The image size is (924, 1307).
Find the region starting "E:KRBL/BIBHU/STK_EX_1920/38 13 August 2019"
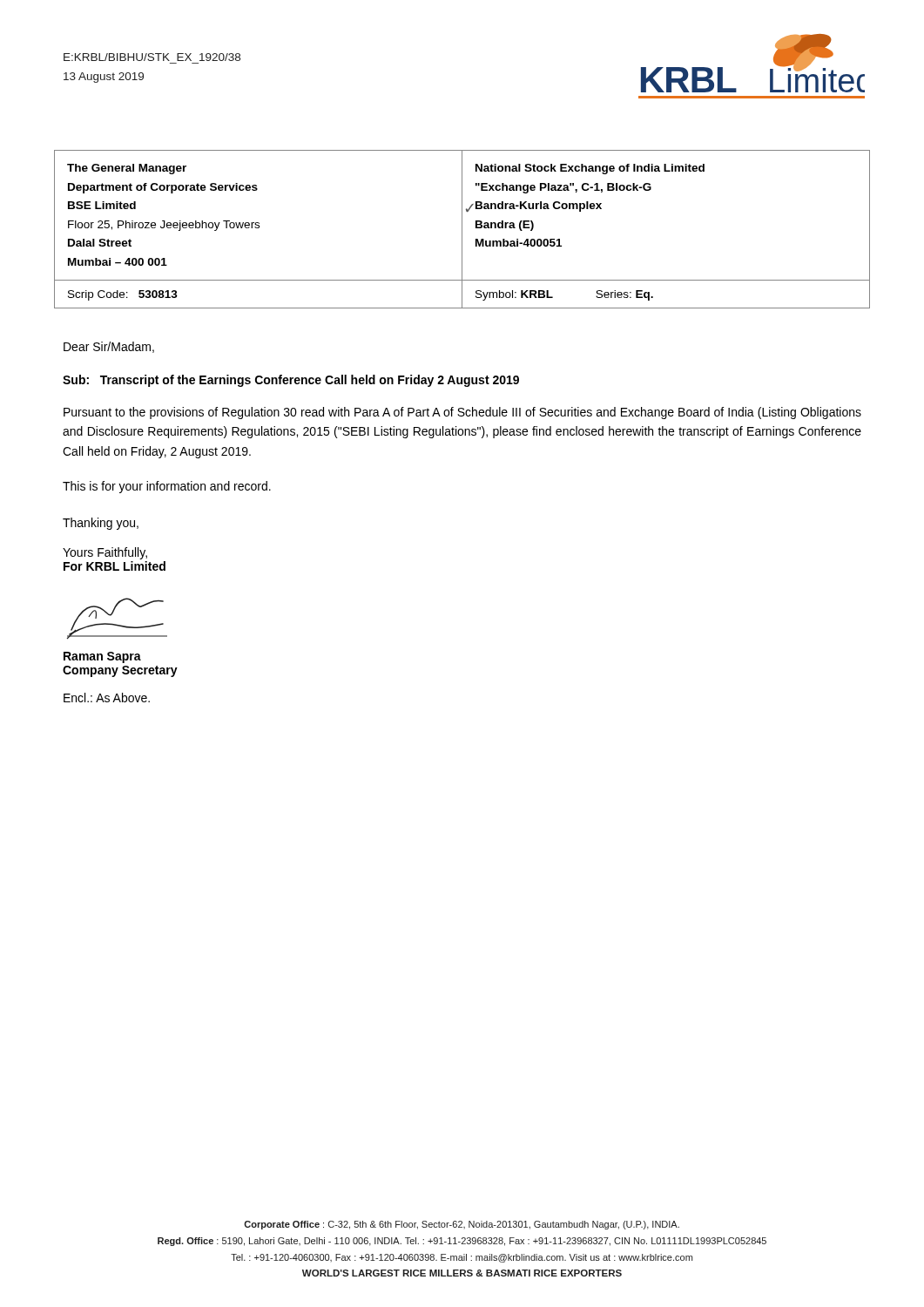152,67
